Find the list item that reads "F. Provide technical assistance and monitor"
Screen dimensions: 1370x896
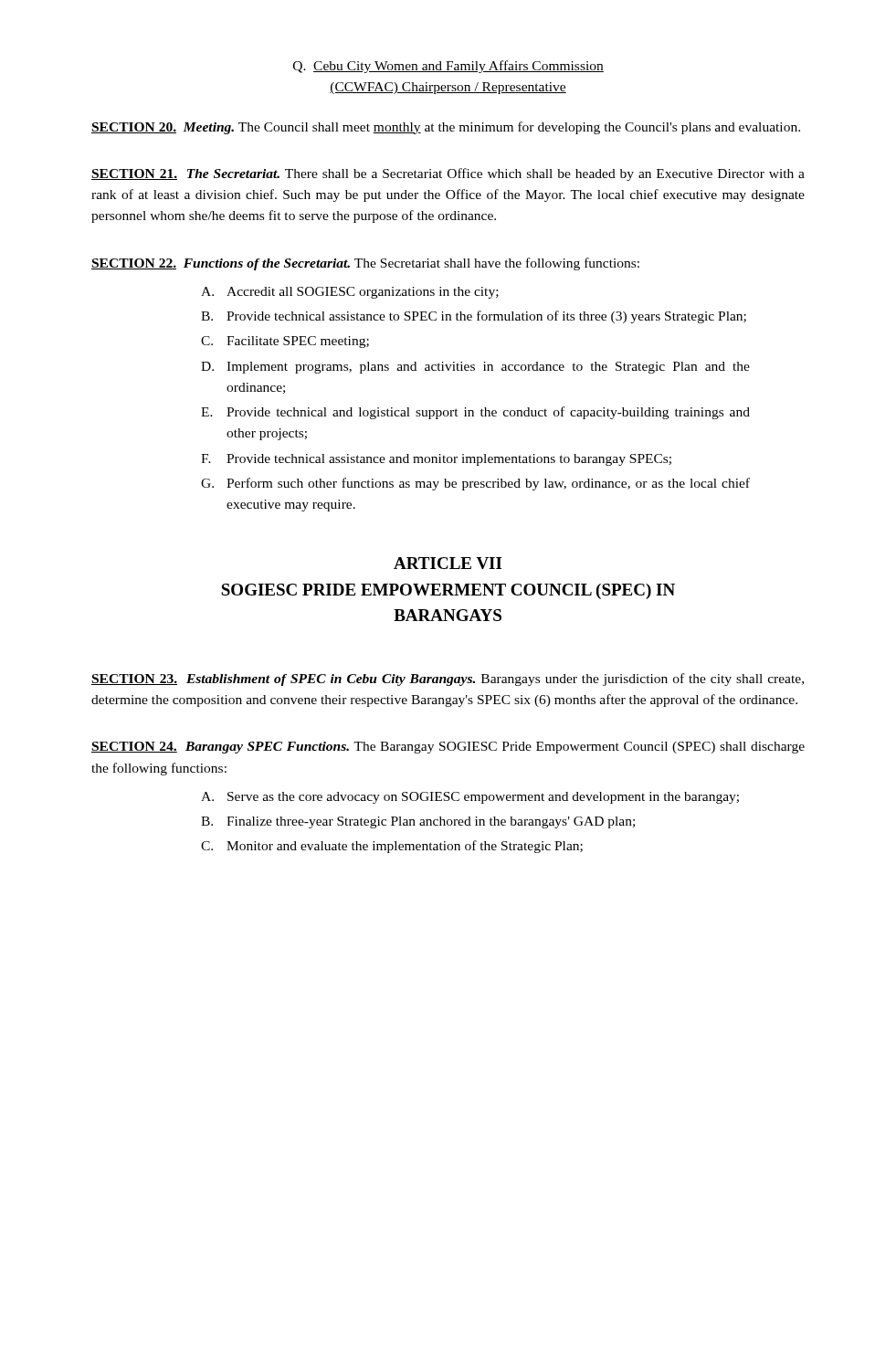[475, 458]
